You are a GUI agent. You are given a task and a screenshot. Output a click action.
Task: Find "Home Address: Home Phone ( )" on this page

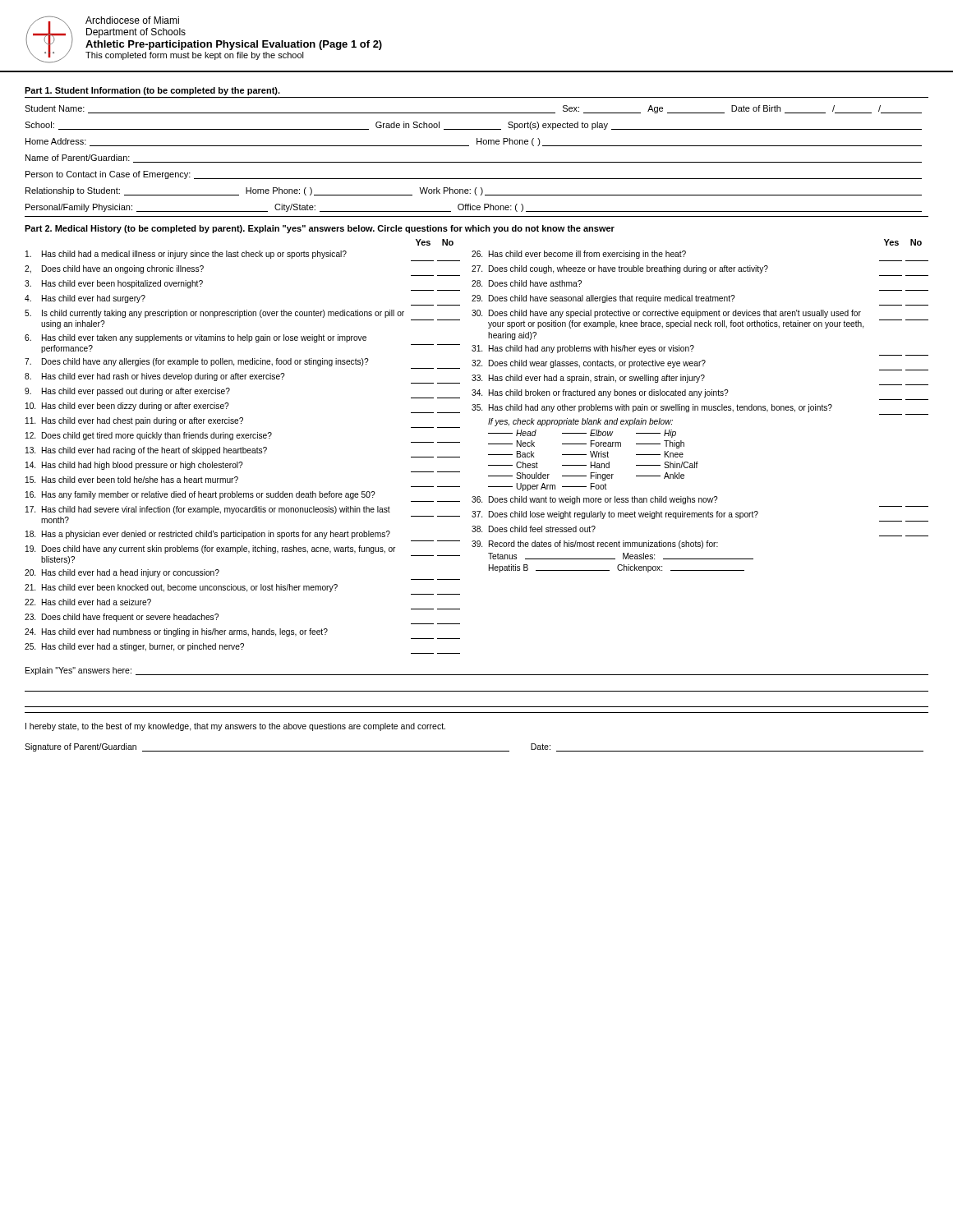[473, 140]
